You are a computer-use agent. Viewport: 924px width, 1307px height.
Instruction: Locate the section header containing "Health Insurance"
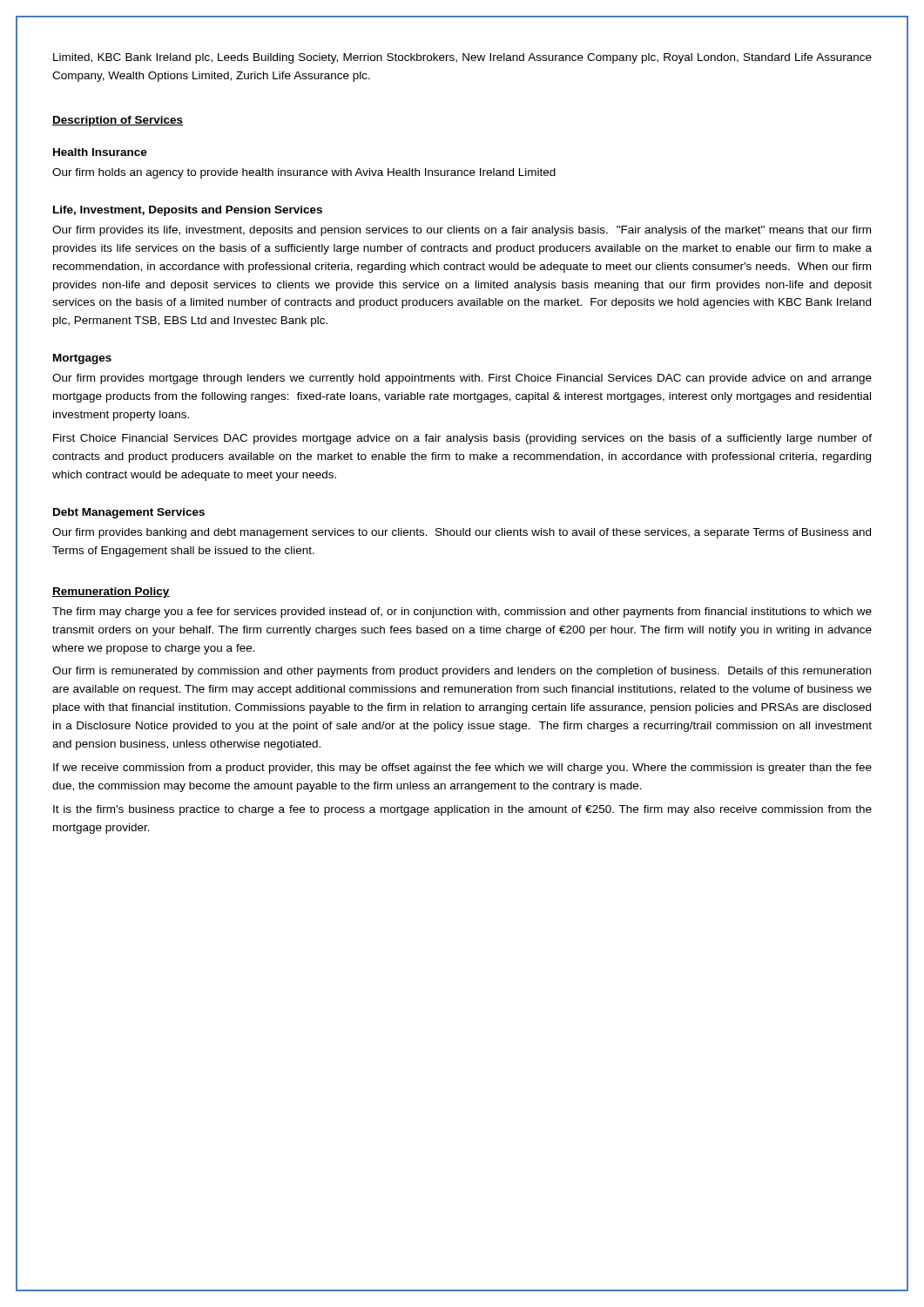click(x=100, y=152)
